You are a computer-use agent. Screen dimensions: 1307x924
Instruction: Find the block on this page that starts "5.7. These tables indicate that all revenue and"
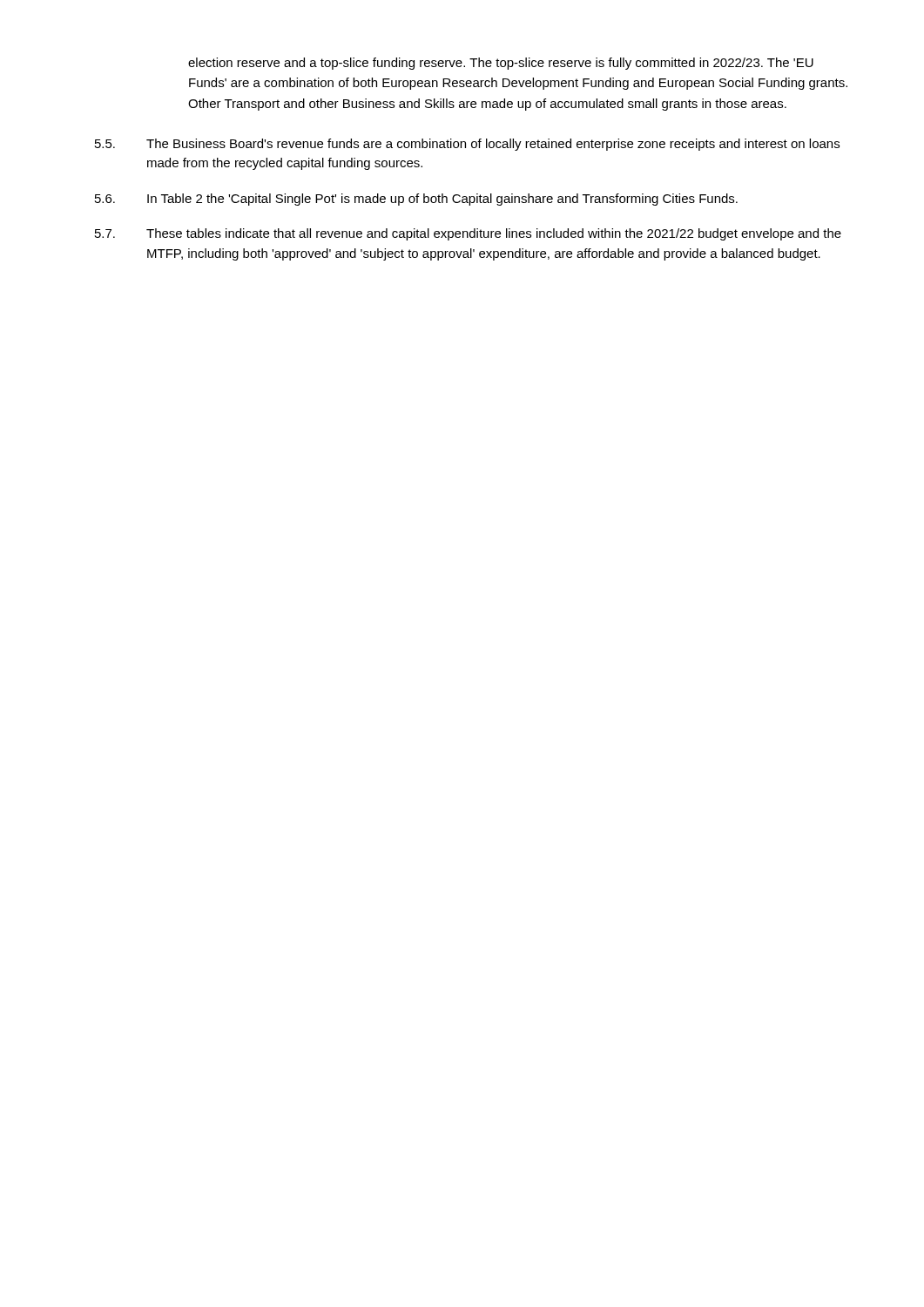pos(472,244)
